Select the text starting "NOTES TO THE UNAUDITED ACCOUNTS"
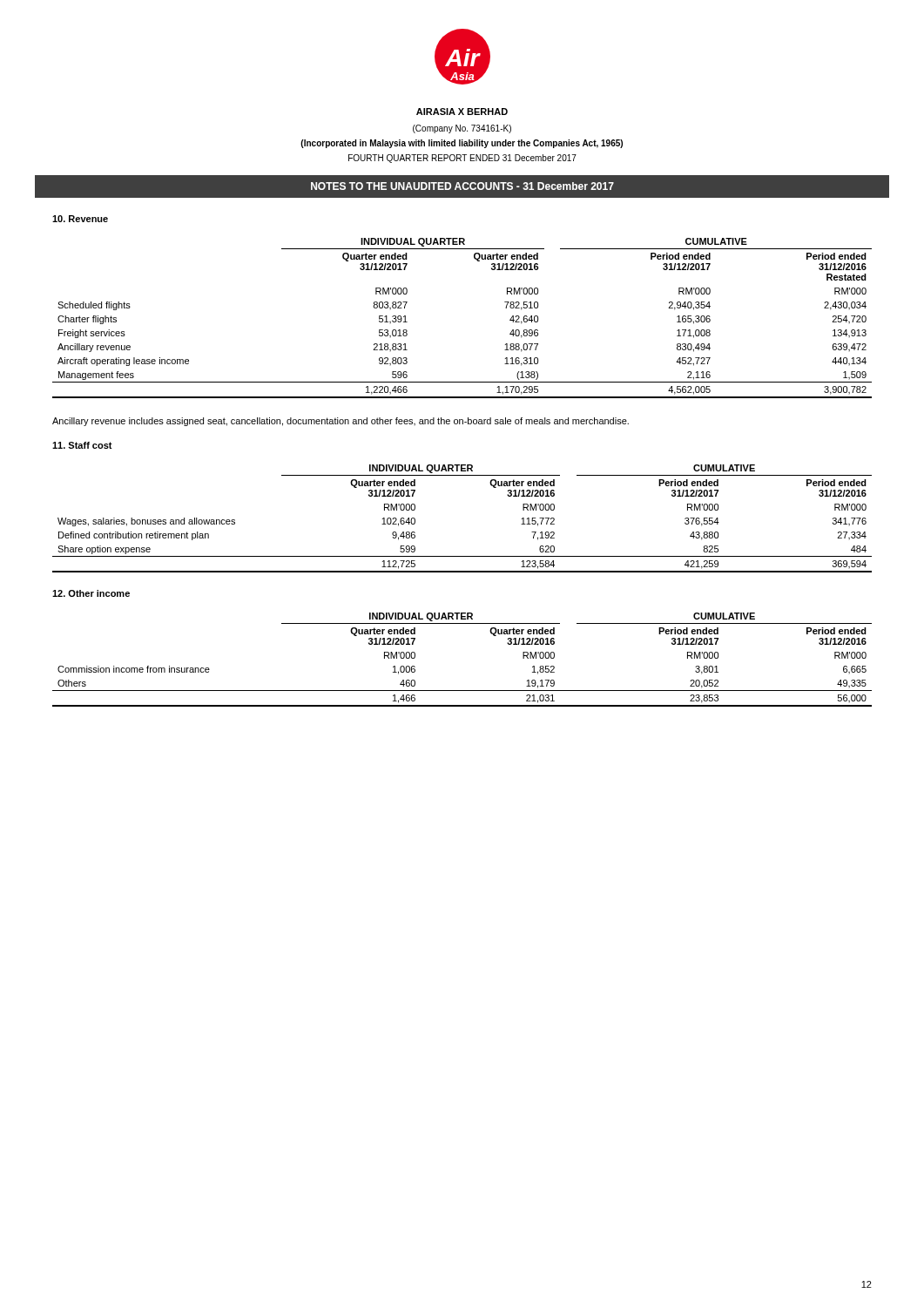 click(462, 186)
